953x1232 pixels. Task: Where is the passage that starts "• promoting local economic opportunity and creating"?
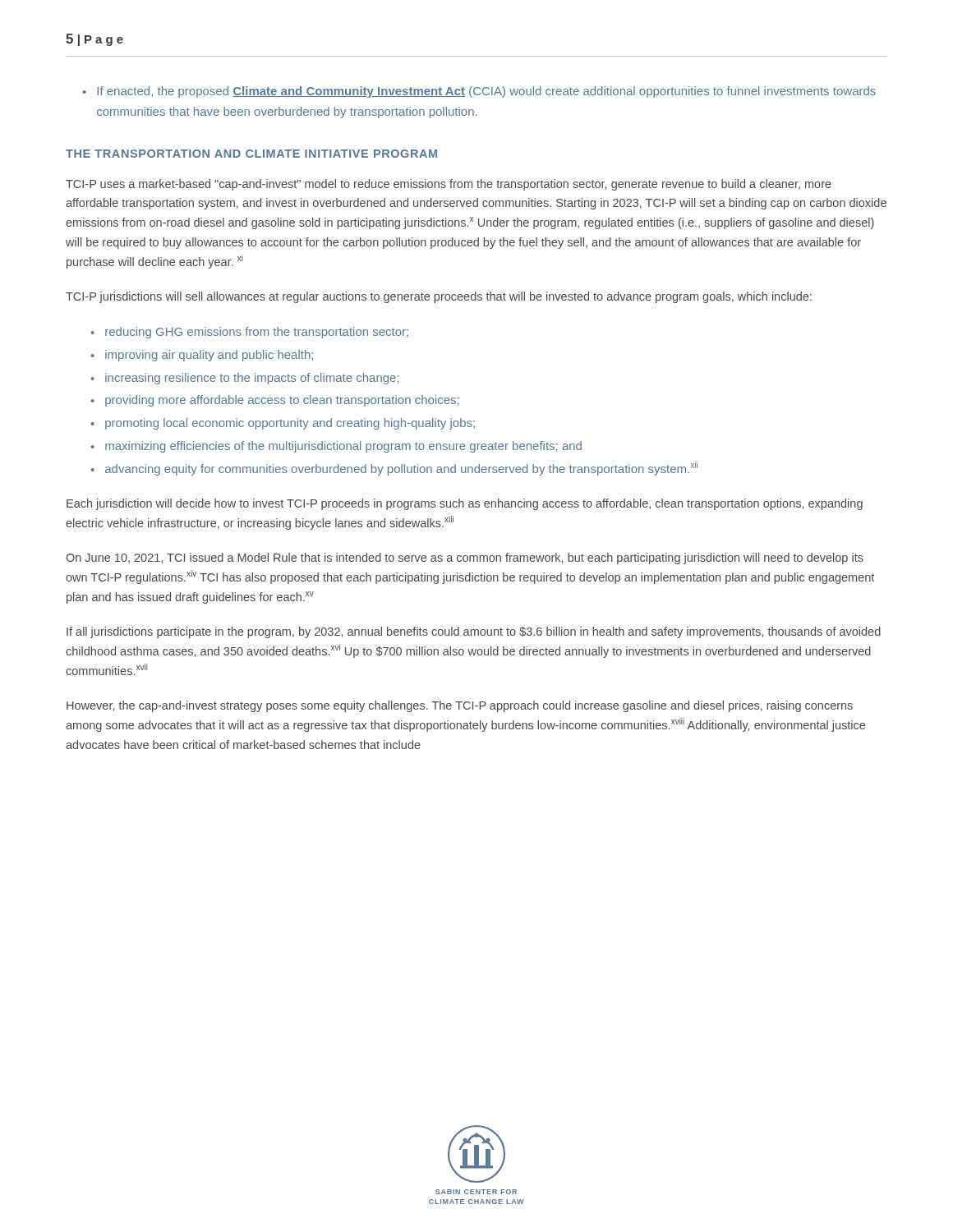283,424
